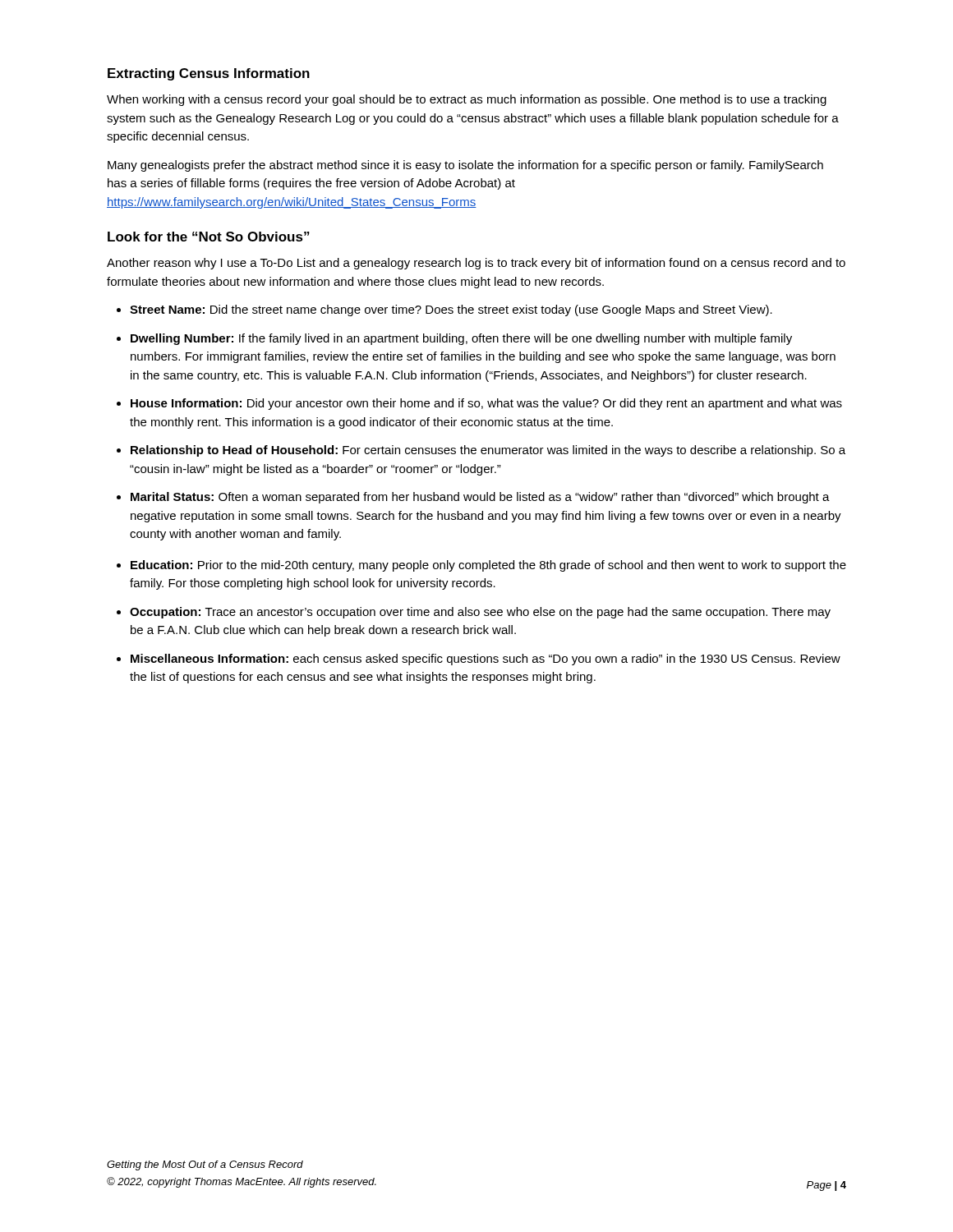Image resolution: width=953 pixels, height=1232 pixels.
Task: Find the list item containing "House Information: Did your ancestor own their home"
Action: pyautogui.click(x=486, y=412)
